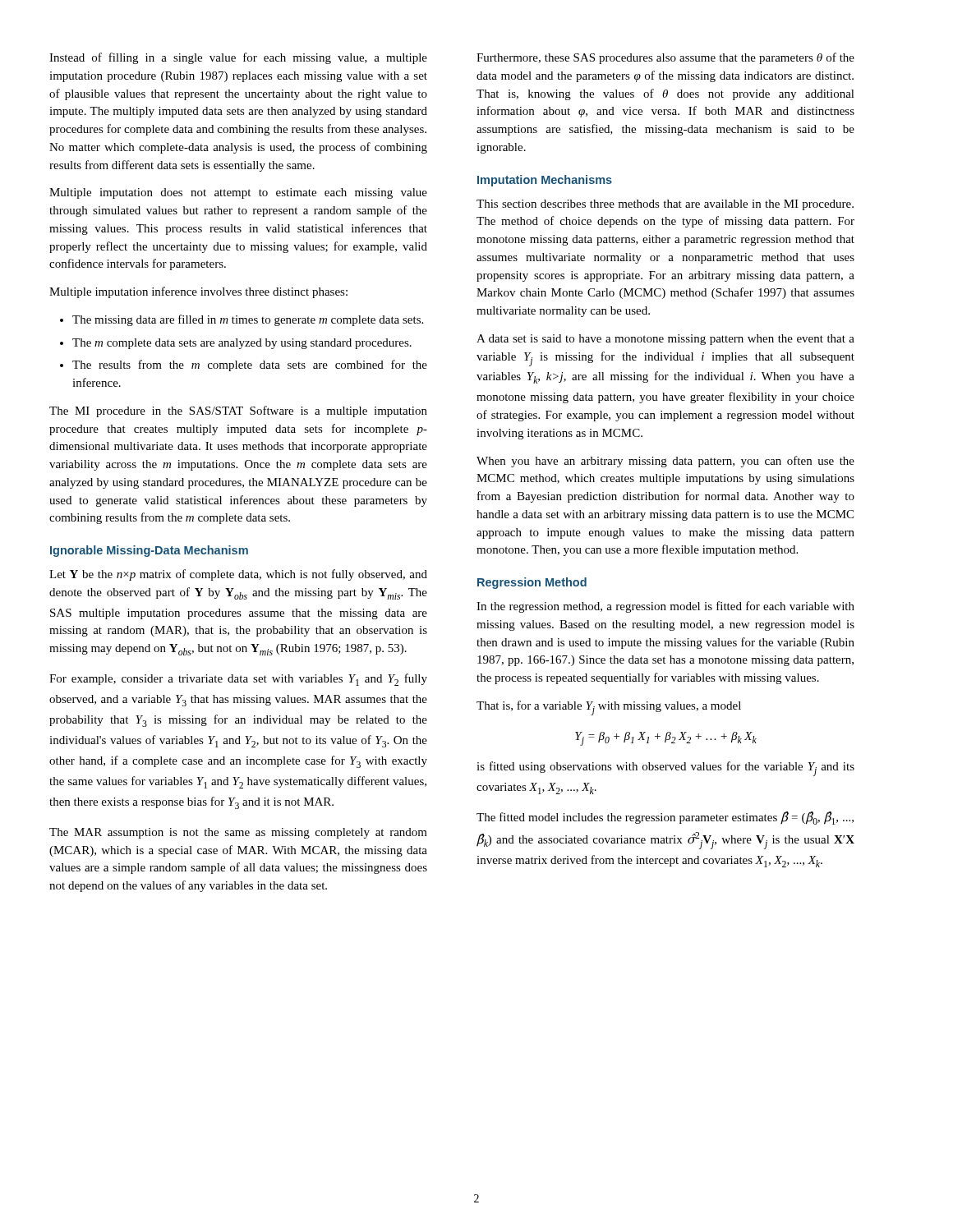Image resolution: width=953 pixels, height=1232 pixels.
Task: Navigate to the block starting "Let Y be the n×p"
Action: (x=238, y=613)
